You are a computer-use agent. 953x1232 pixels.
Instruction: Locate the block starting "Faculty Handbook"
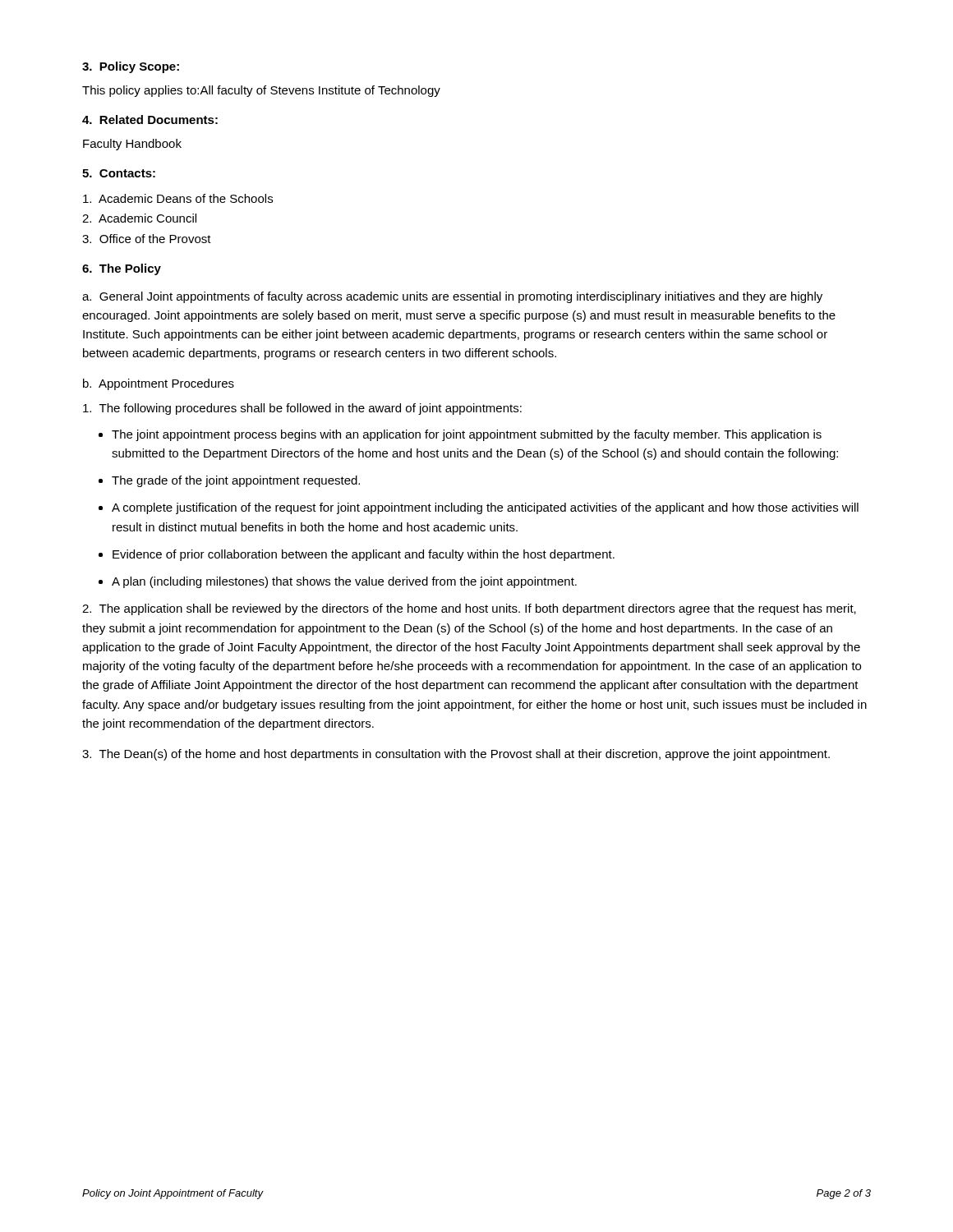pyautogui.click(x=132, y=143)
